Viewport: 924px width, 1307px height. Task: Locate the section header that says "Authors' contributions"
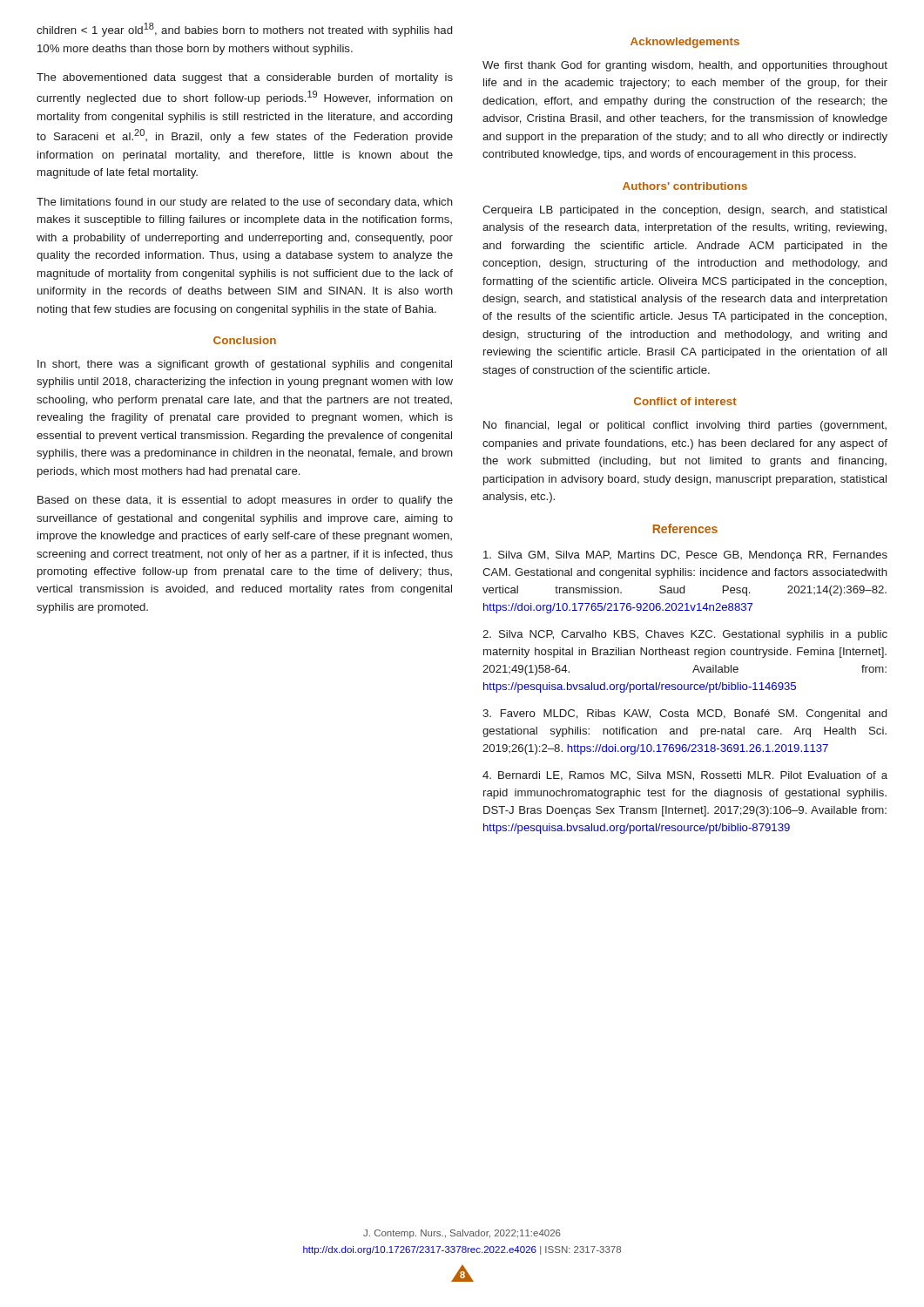coord(685,186)
